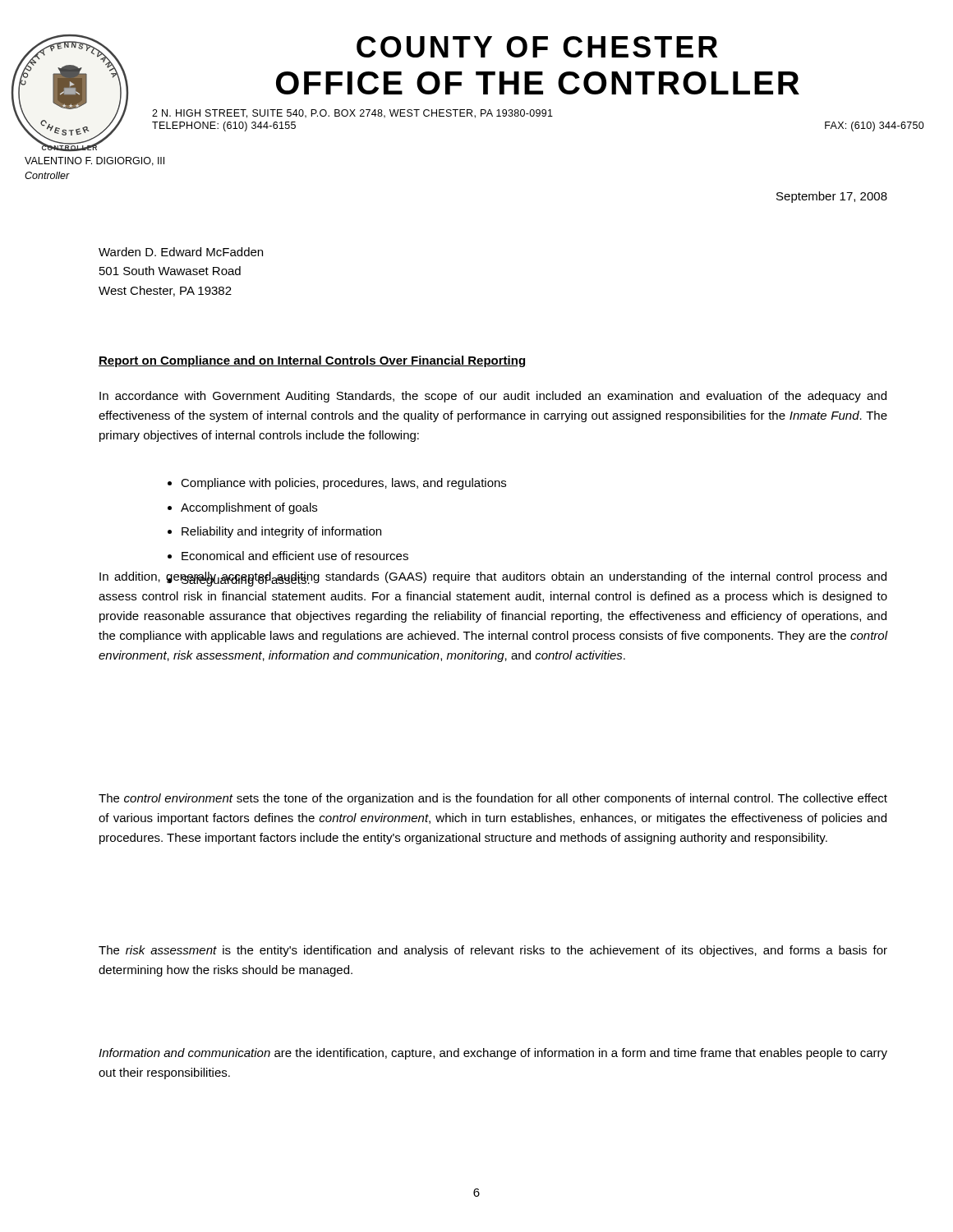Find the title that says "COUNTY OF CHESTER"

tap(538, 47)
